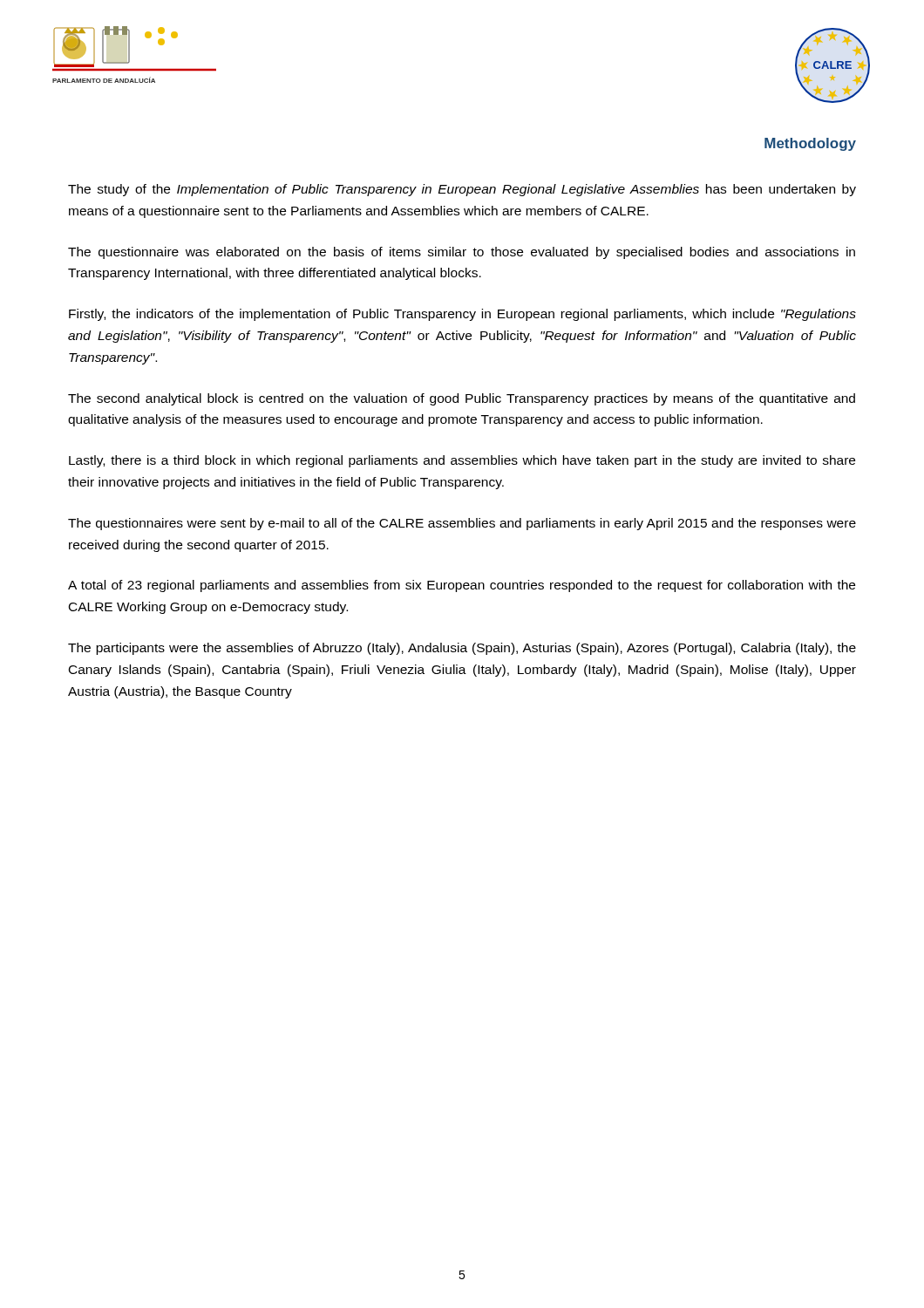Select the block starting "Lastly, there is a third block in which"
Screen dimensions: 1308x924
point(462,471)
